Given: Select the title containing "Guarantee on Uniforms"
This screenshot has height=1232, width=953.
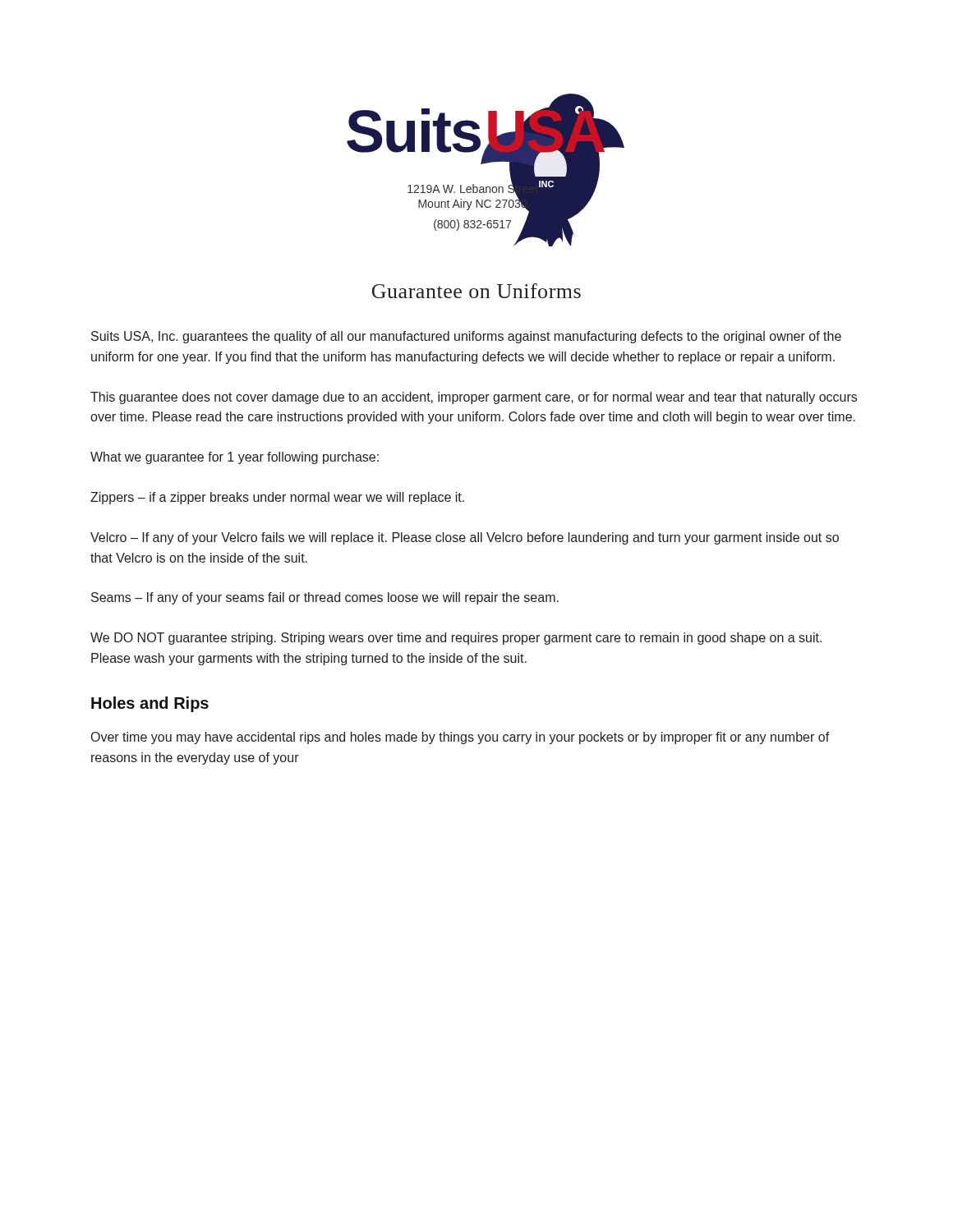Looking at the screenshot, I should (x=476, y=291).
